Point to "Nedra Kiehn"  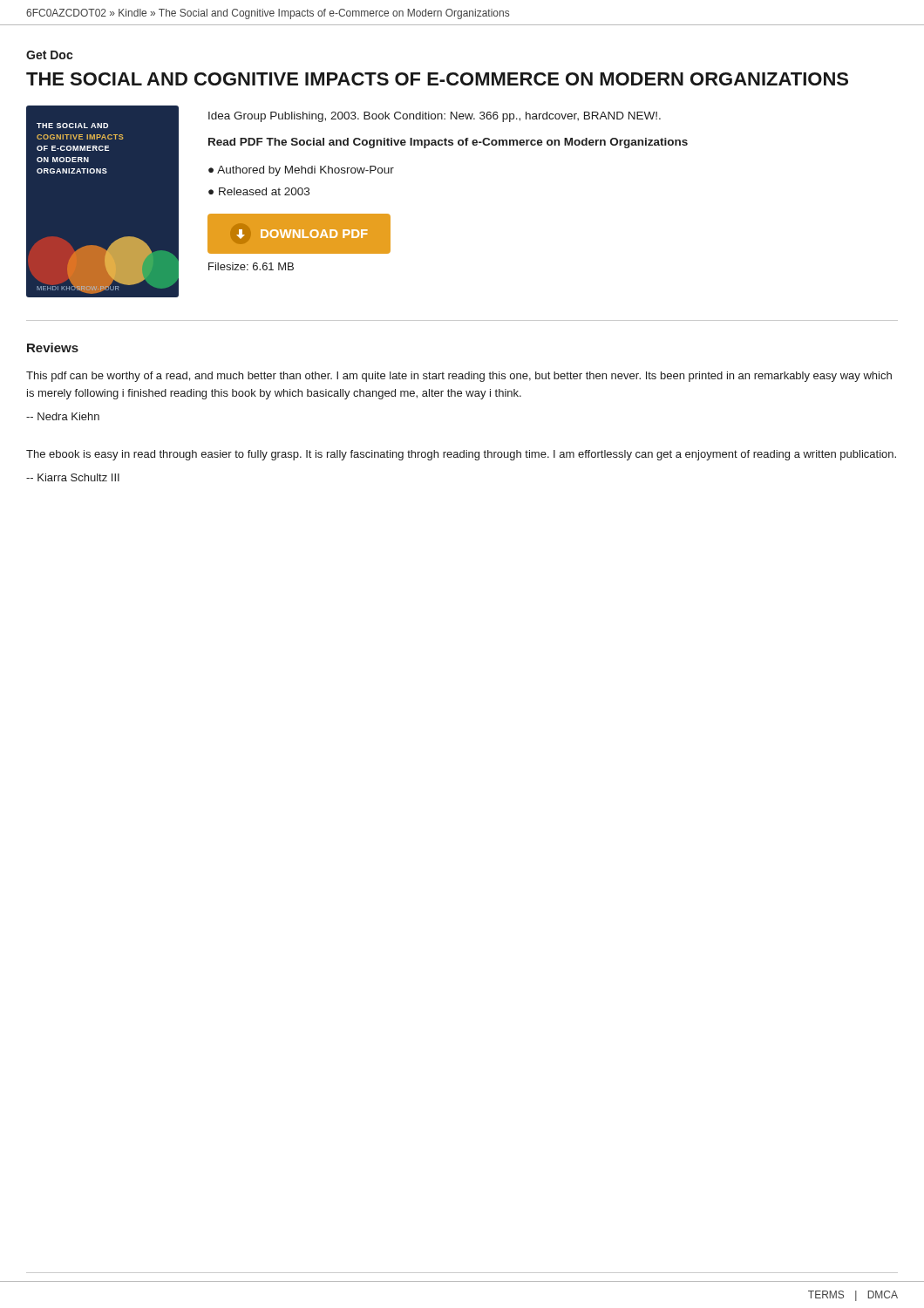63,416
